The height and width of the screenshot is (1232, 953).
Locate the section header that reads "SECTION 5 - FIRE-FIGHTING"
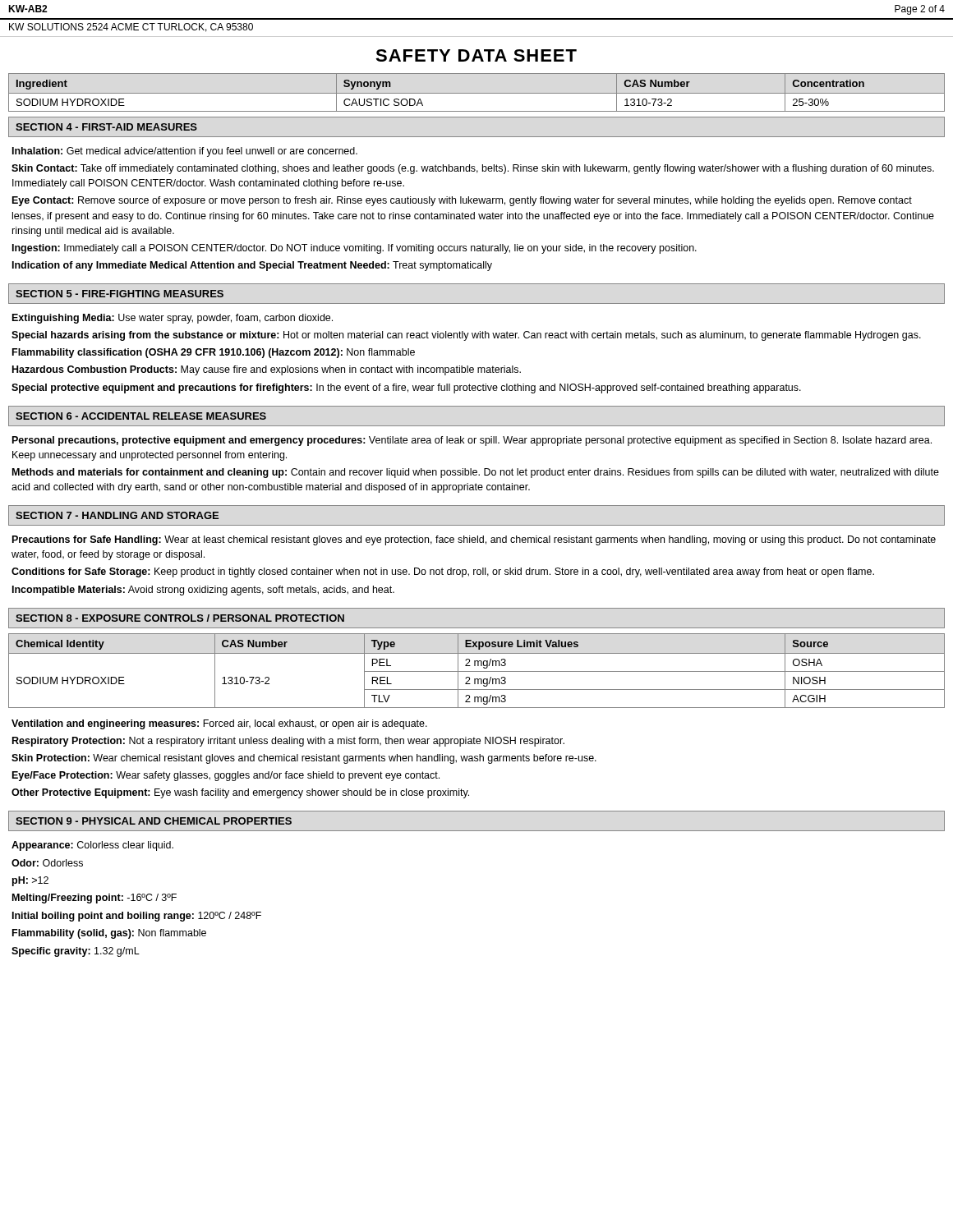pos(120,294)
